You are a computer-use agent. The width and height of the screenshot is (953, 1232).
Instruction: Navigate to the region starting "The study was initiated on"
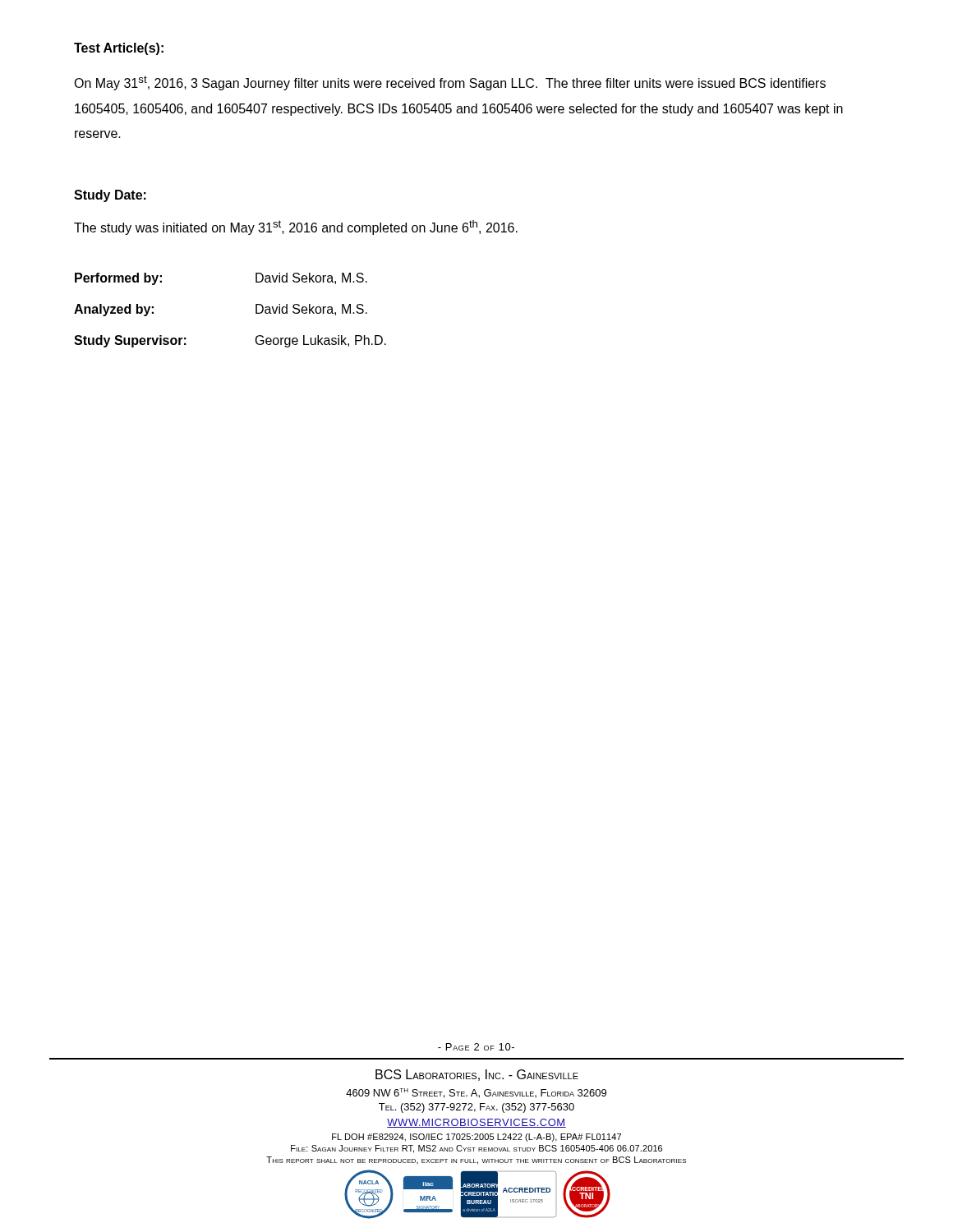[476, 227]
